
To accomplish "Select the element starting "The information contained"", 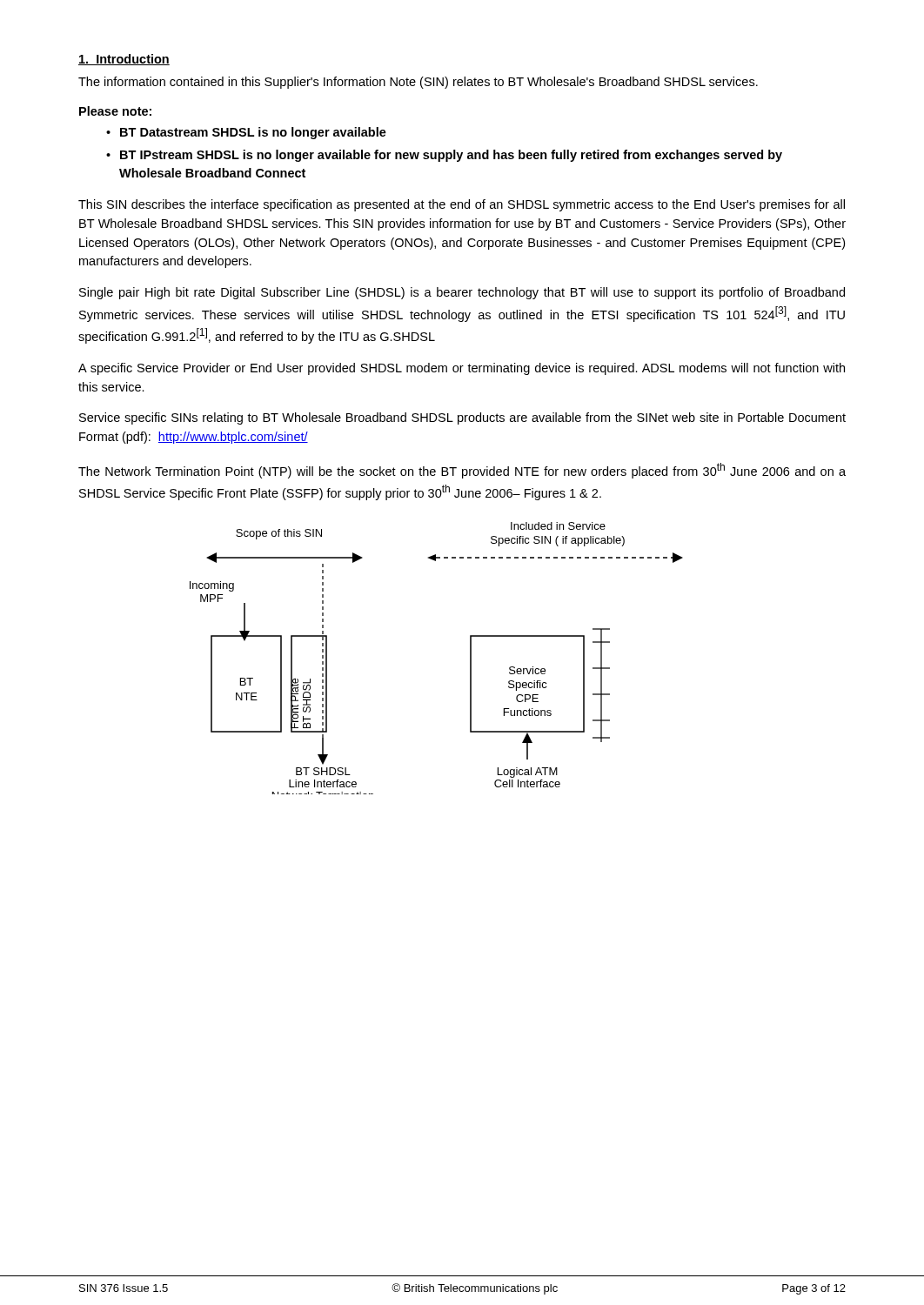I will click(x=418, y=82).
